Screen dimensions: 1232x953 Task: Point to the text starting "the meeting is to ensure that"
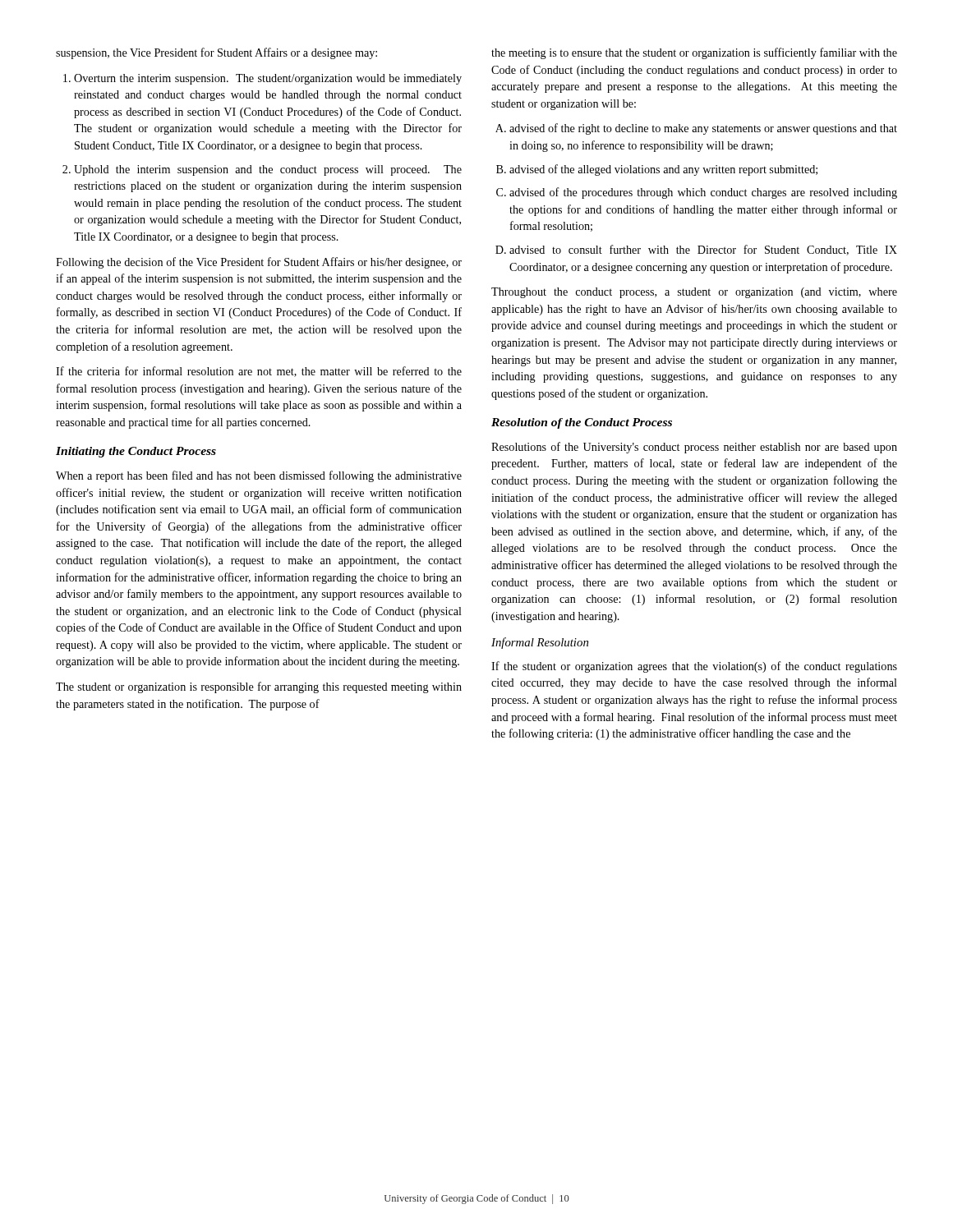694,78
